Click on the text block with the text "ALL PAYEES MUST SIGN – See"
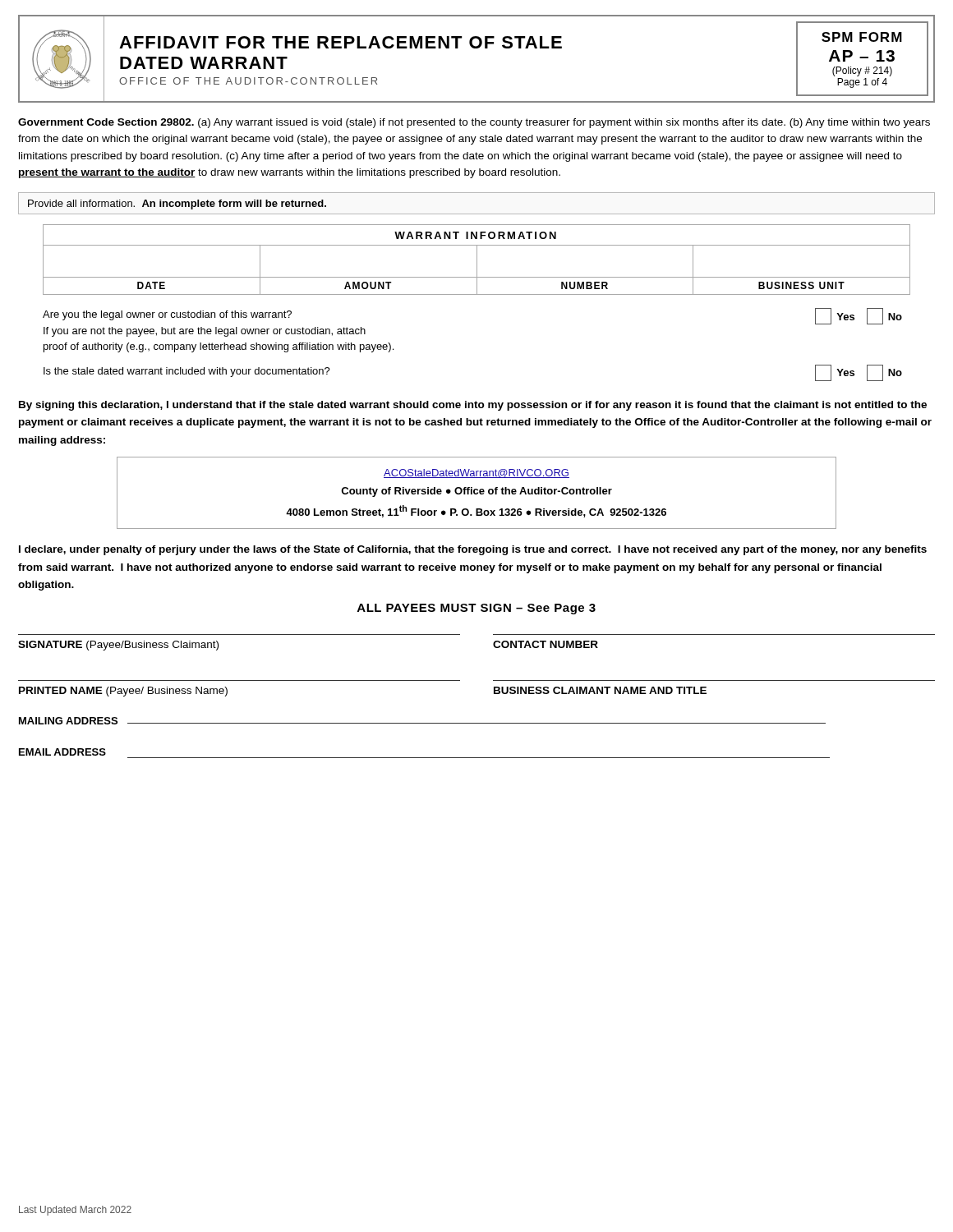 (476, 607)
